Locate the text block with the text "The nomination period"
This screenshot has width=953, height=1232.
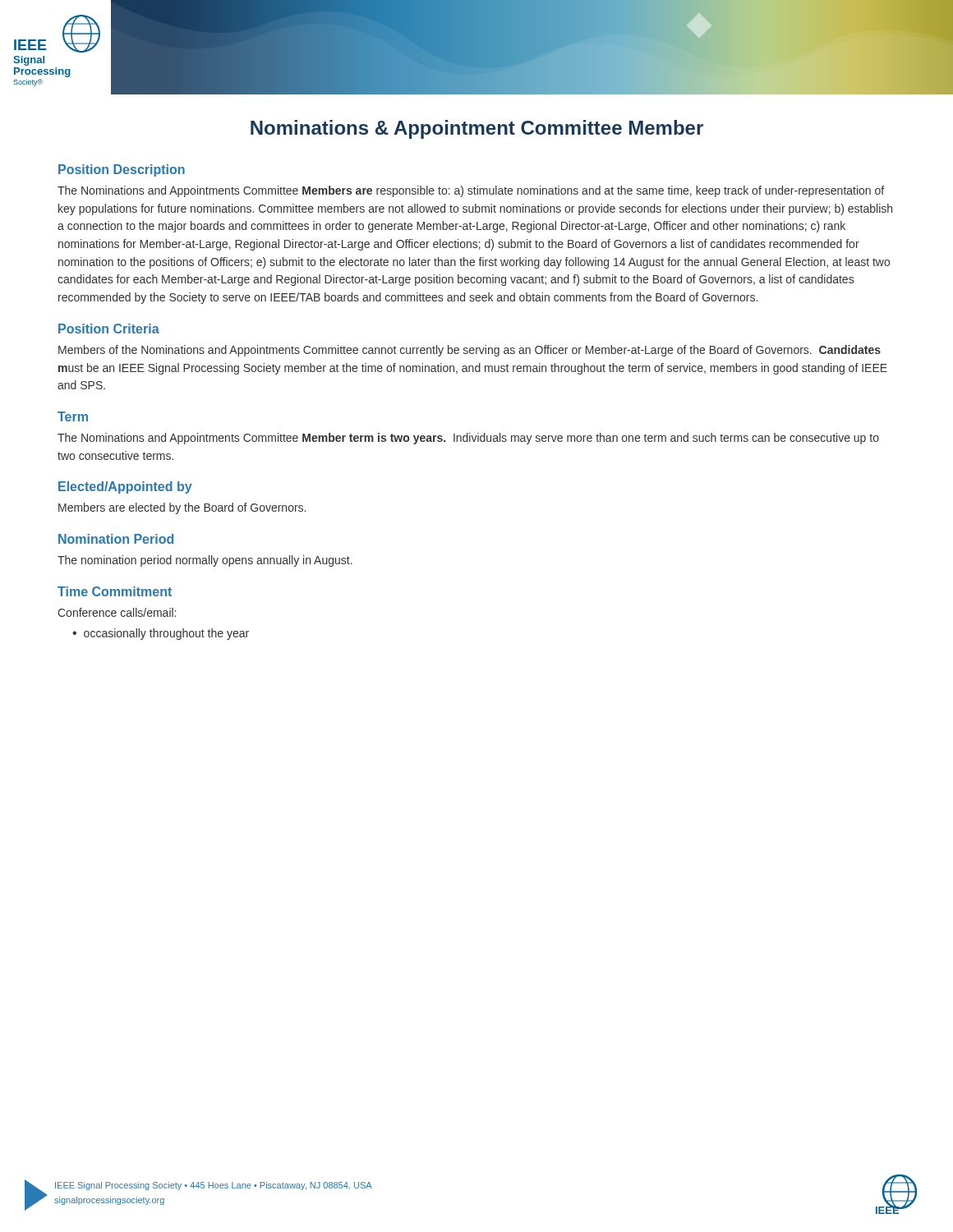[205, 560]
